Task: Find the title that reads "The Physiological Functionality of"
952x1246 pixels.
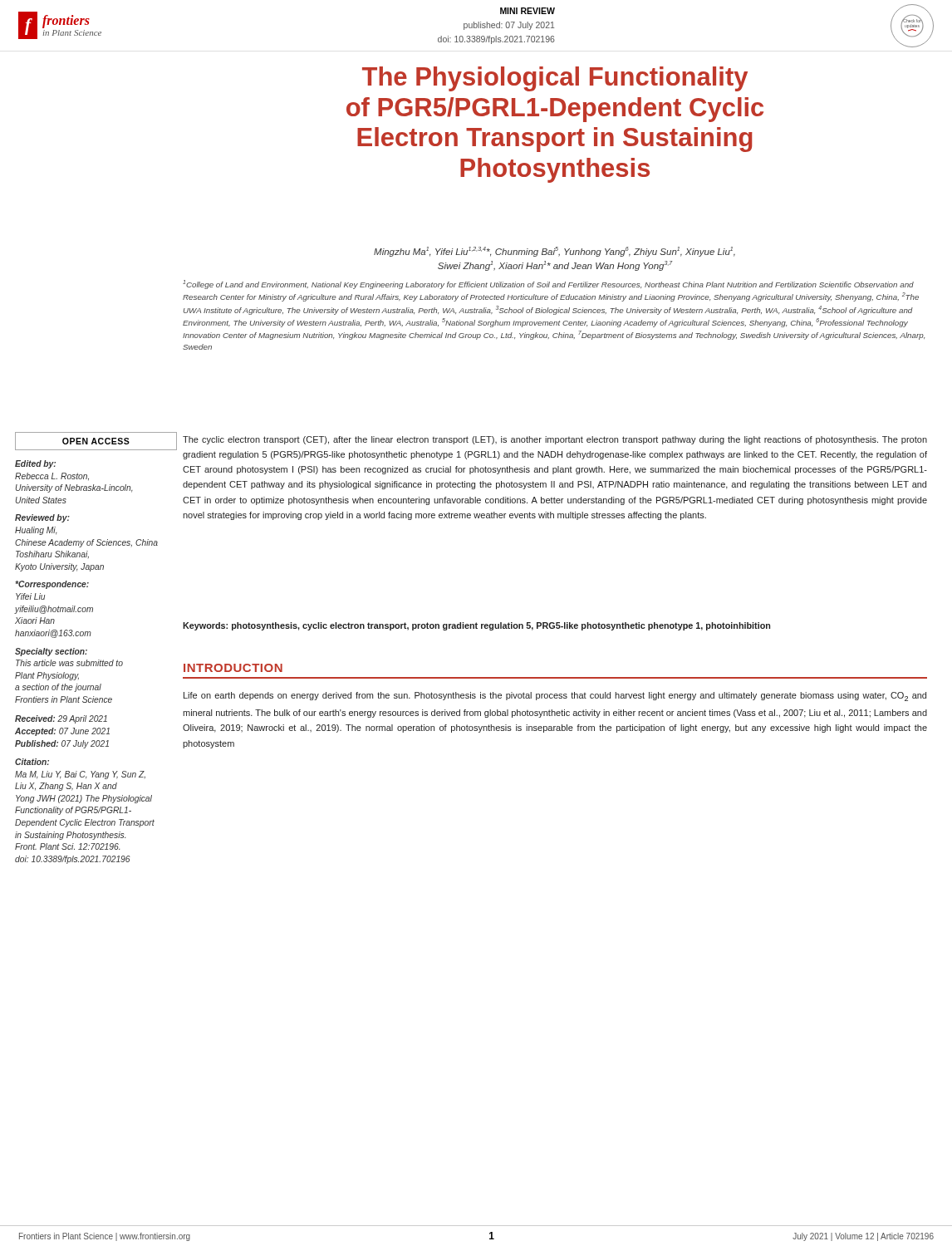Action: pyautogui.click(x=555, y=123)
